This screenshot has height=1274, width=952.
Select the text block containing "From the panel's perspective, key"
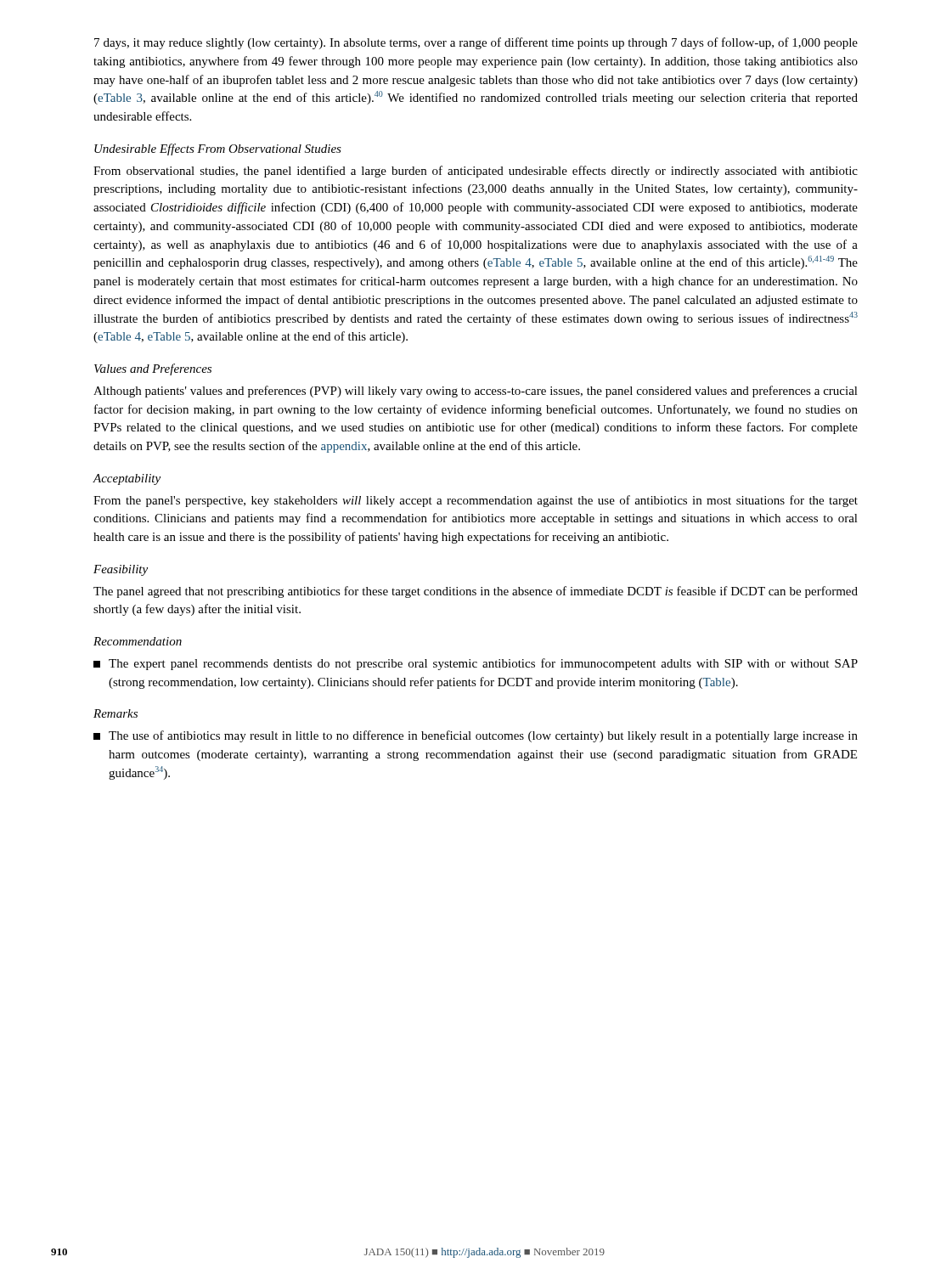(x=476, y=519)
